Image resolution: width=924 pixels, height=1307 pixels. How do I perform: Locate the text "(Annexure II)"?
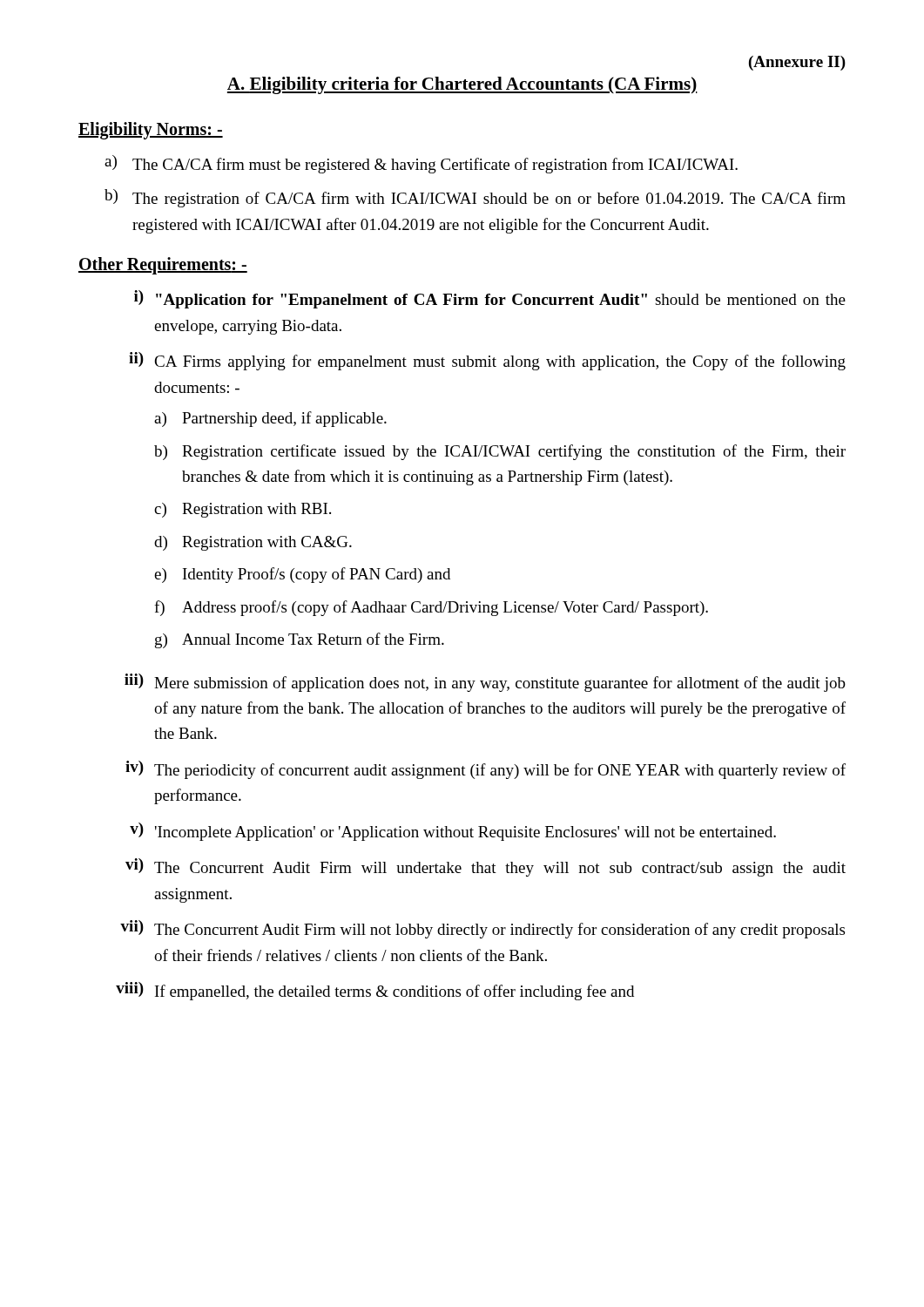pos(797,61)
